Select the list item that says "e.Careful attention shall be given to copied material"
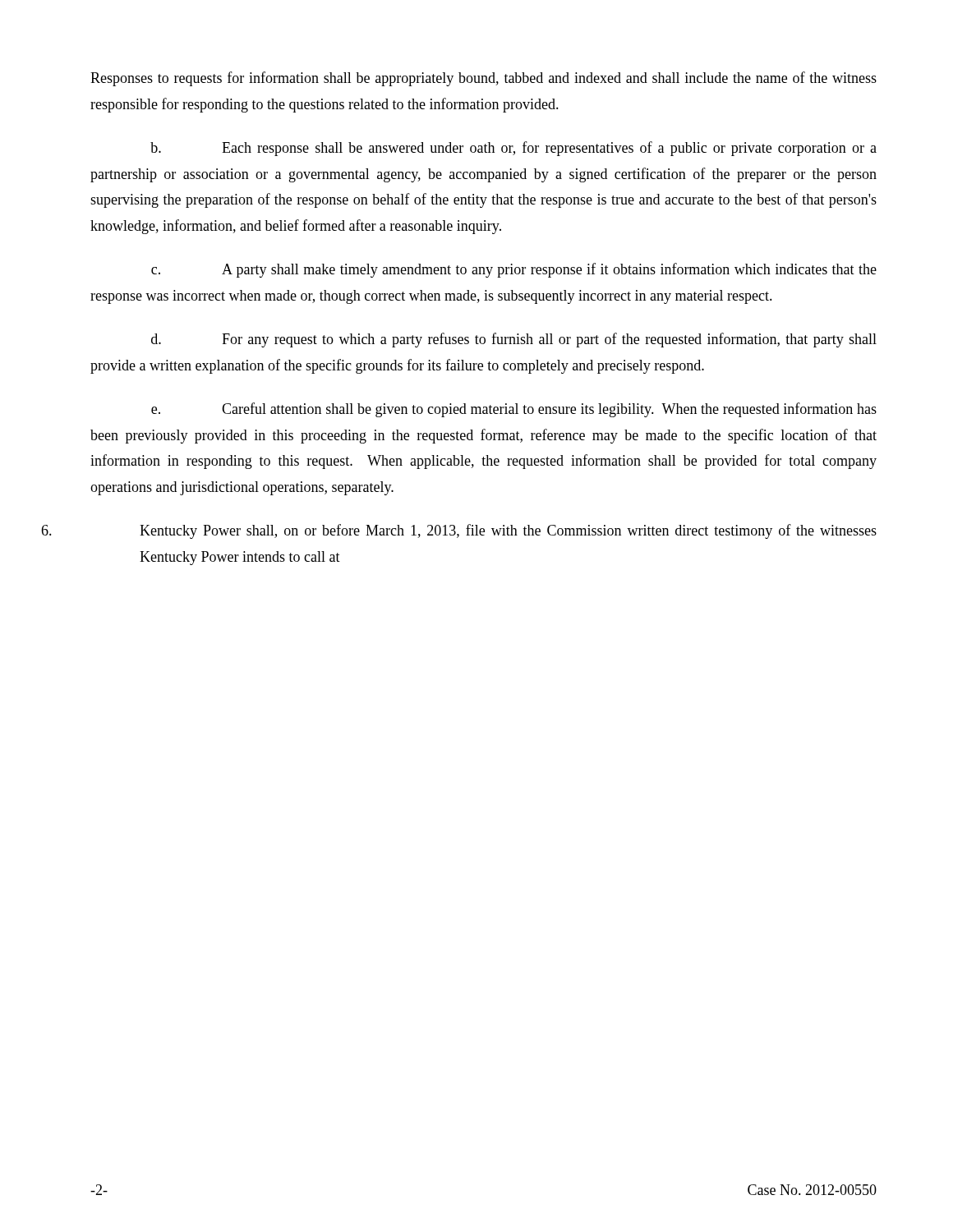This screenshot has width=967, height=1232. click(484, 446)
